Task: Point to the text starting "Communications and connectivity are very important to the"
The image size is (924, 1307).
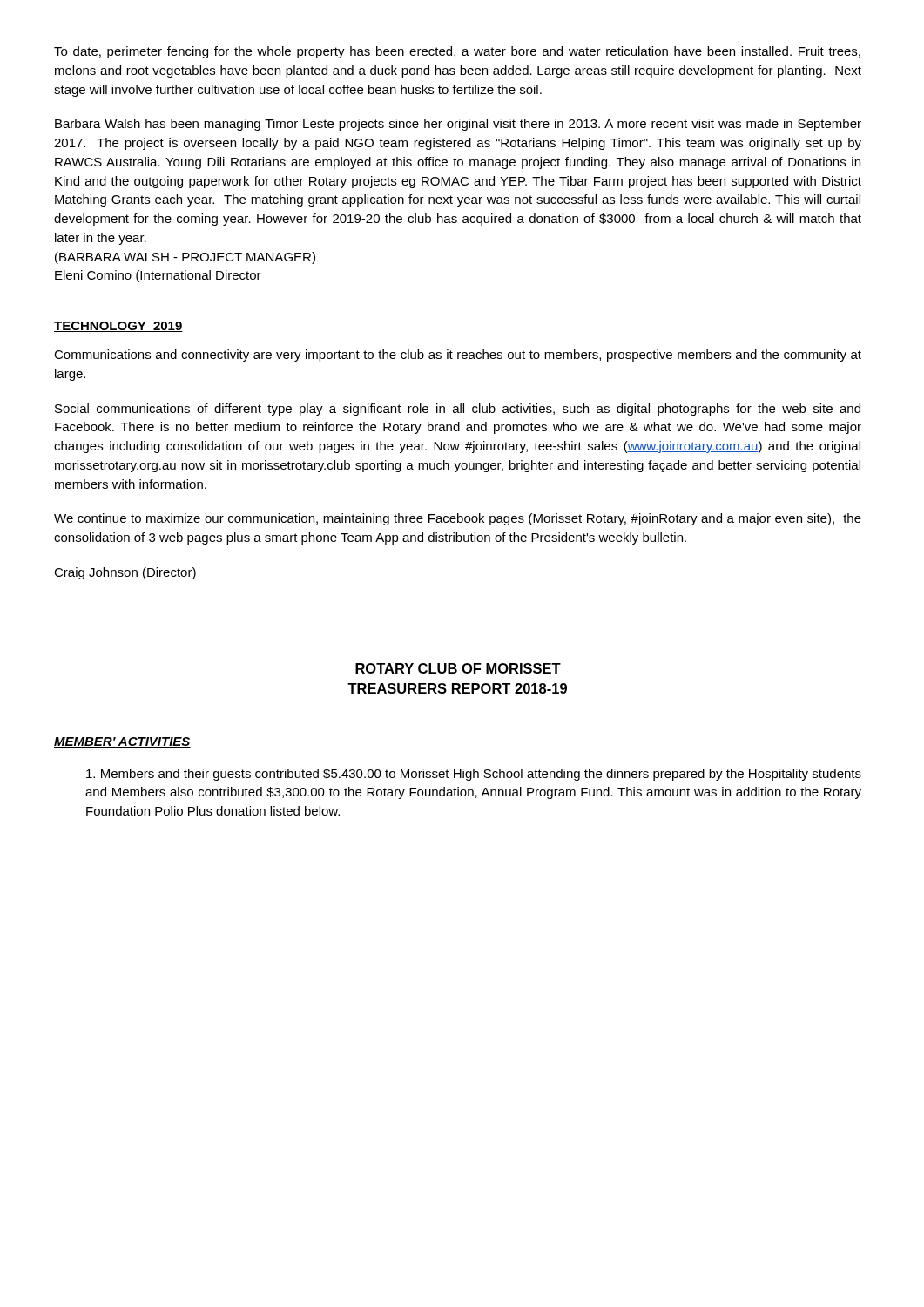Action: click(x=458, y=364)
